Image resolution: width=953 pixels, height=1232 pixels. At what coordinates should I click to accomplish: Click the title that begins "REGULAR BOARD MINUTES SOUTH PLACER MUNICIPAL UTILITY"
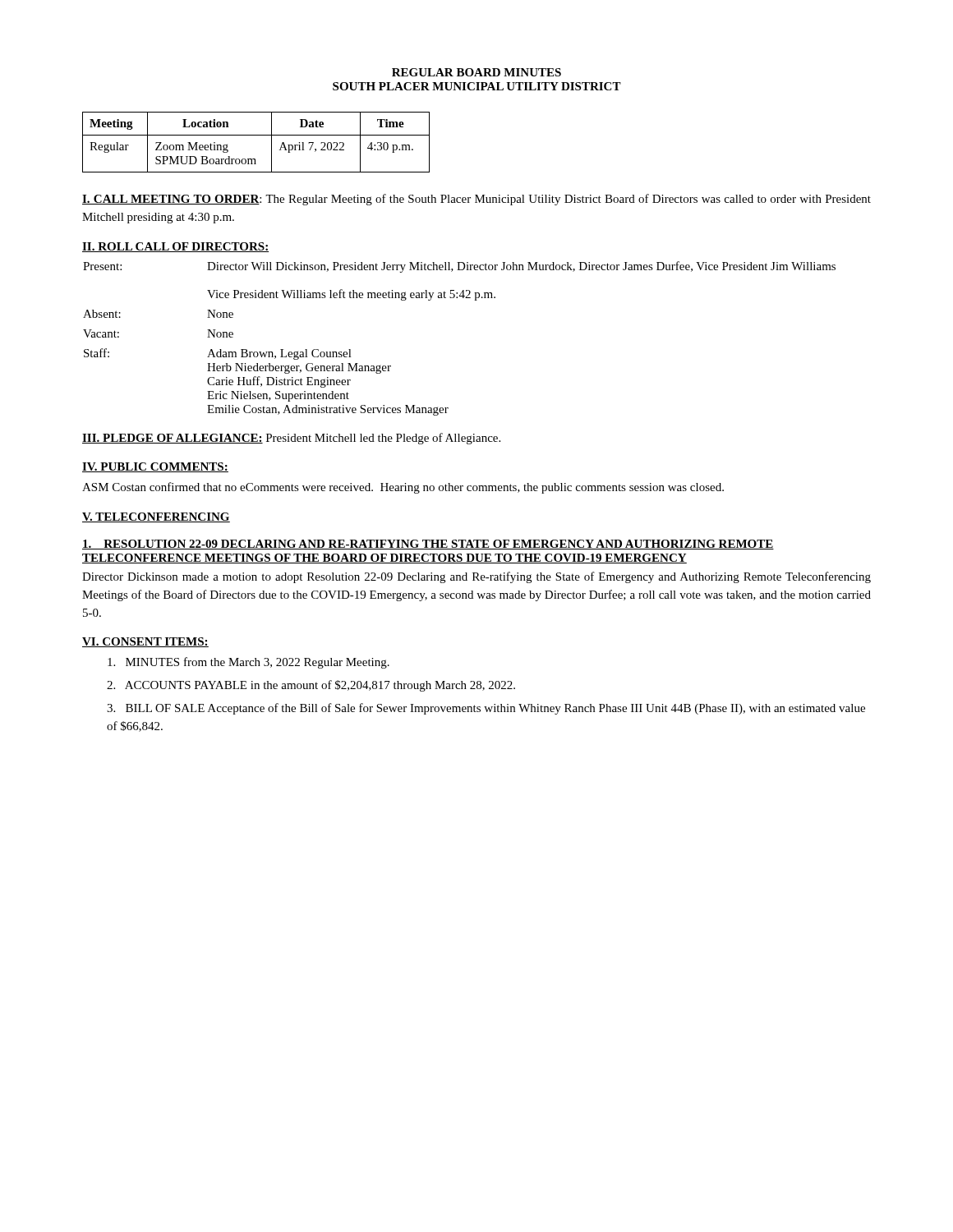[476, 80]
